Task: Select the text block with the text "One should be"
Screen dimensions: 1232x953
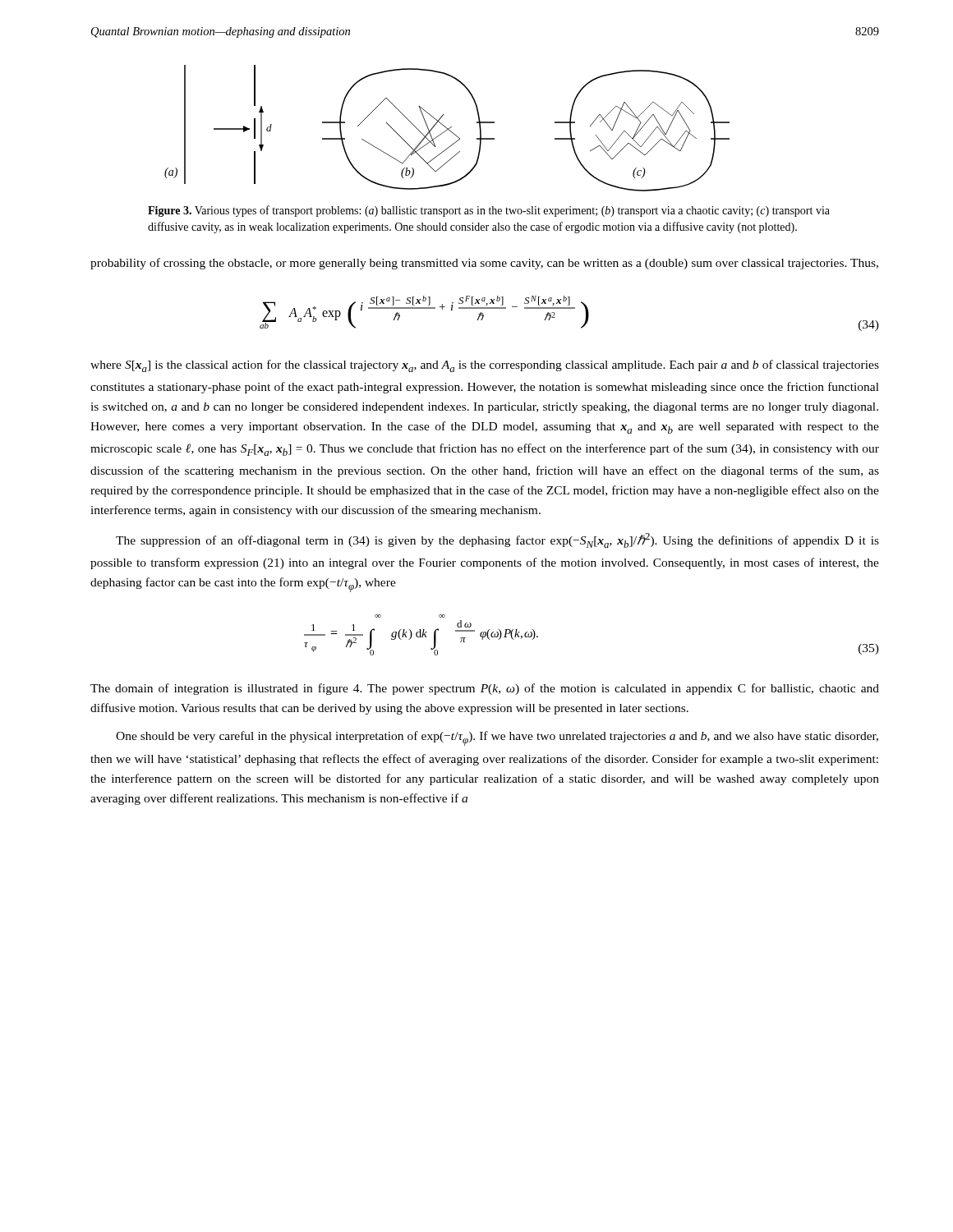Action: [485, 767]
